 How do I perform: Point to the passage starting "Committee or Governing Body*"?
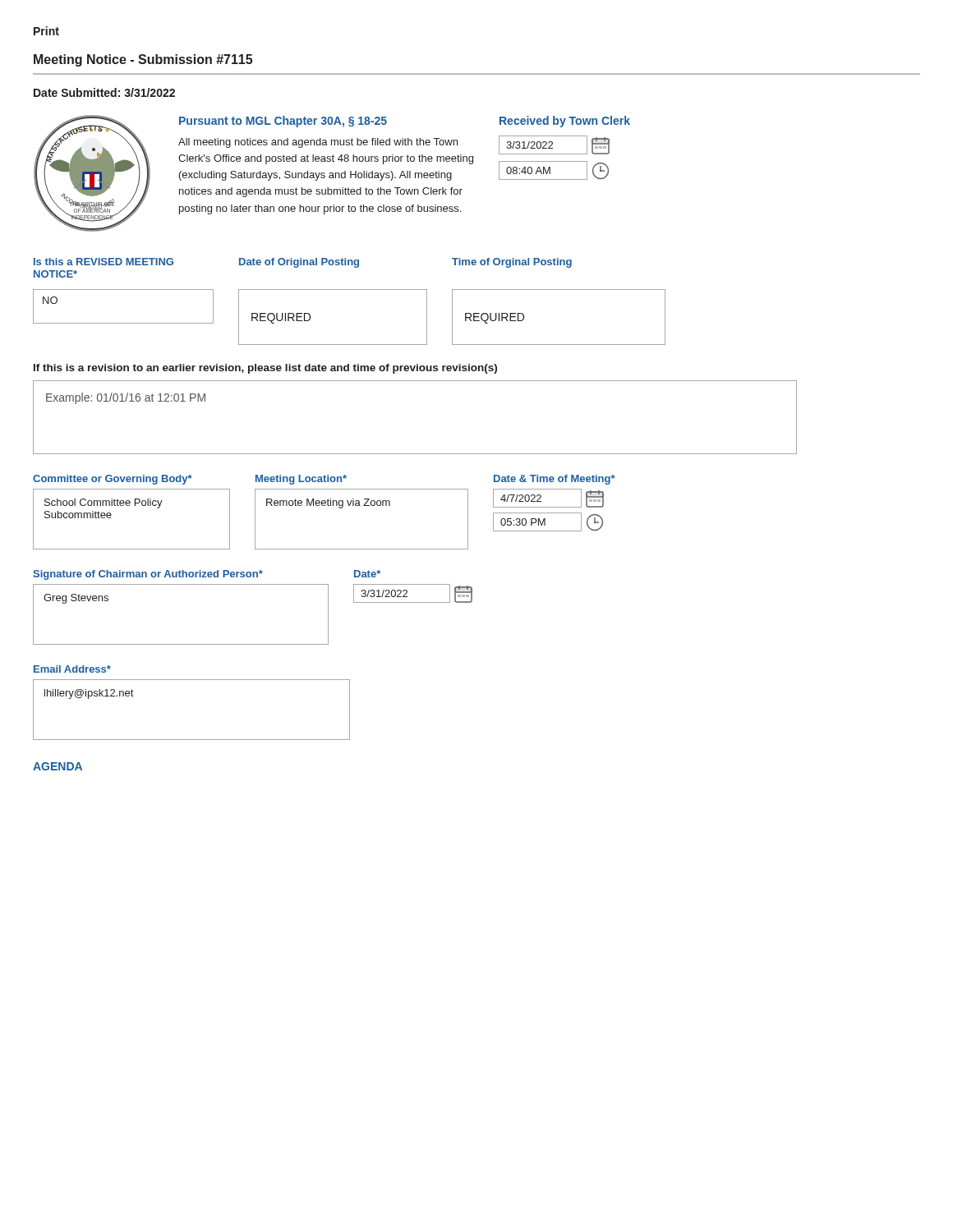pyautogui.click(x=131, y=478)
